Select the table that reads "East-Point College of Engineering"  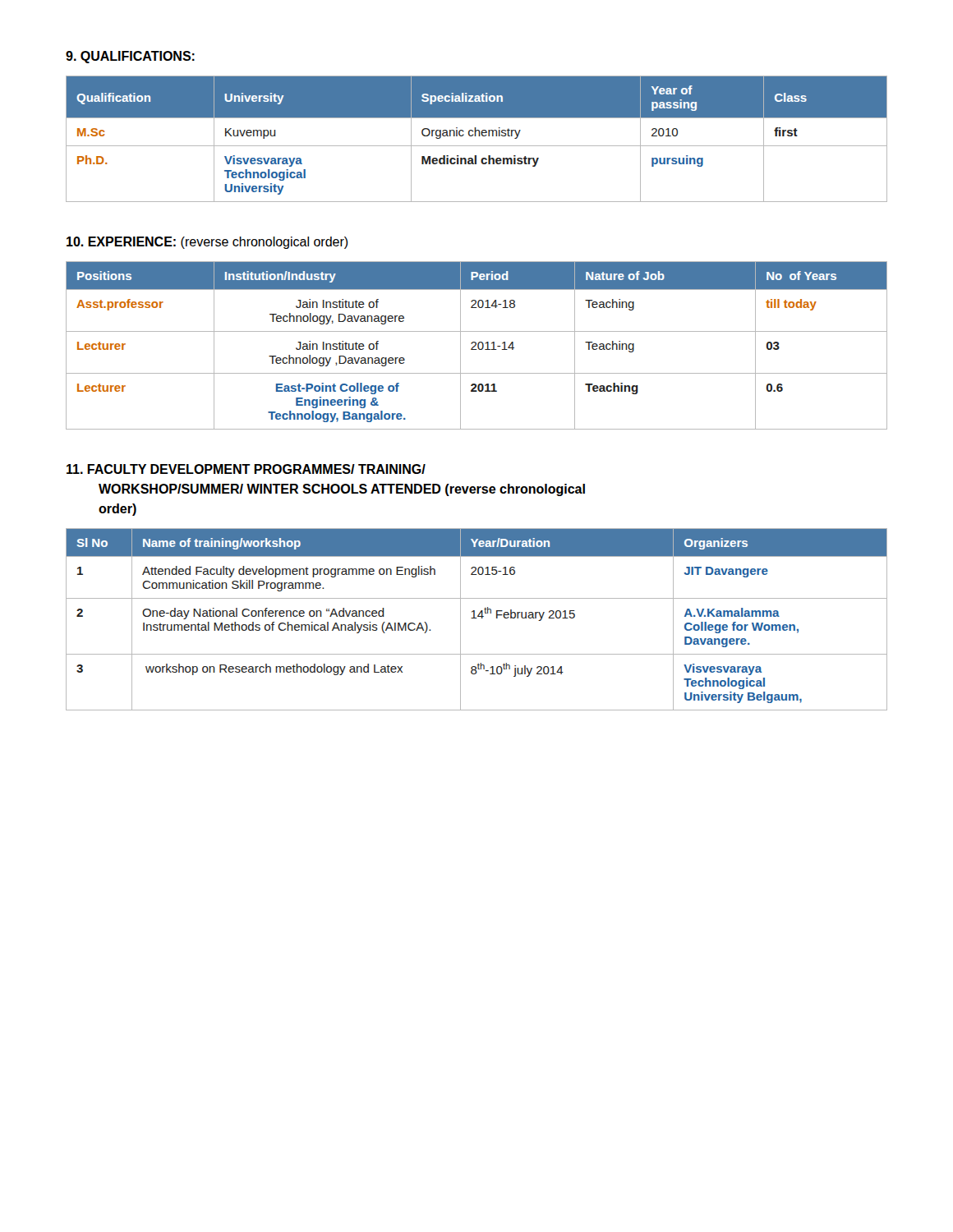click(x=476, y=345)
